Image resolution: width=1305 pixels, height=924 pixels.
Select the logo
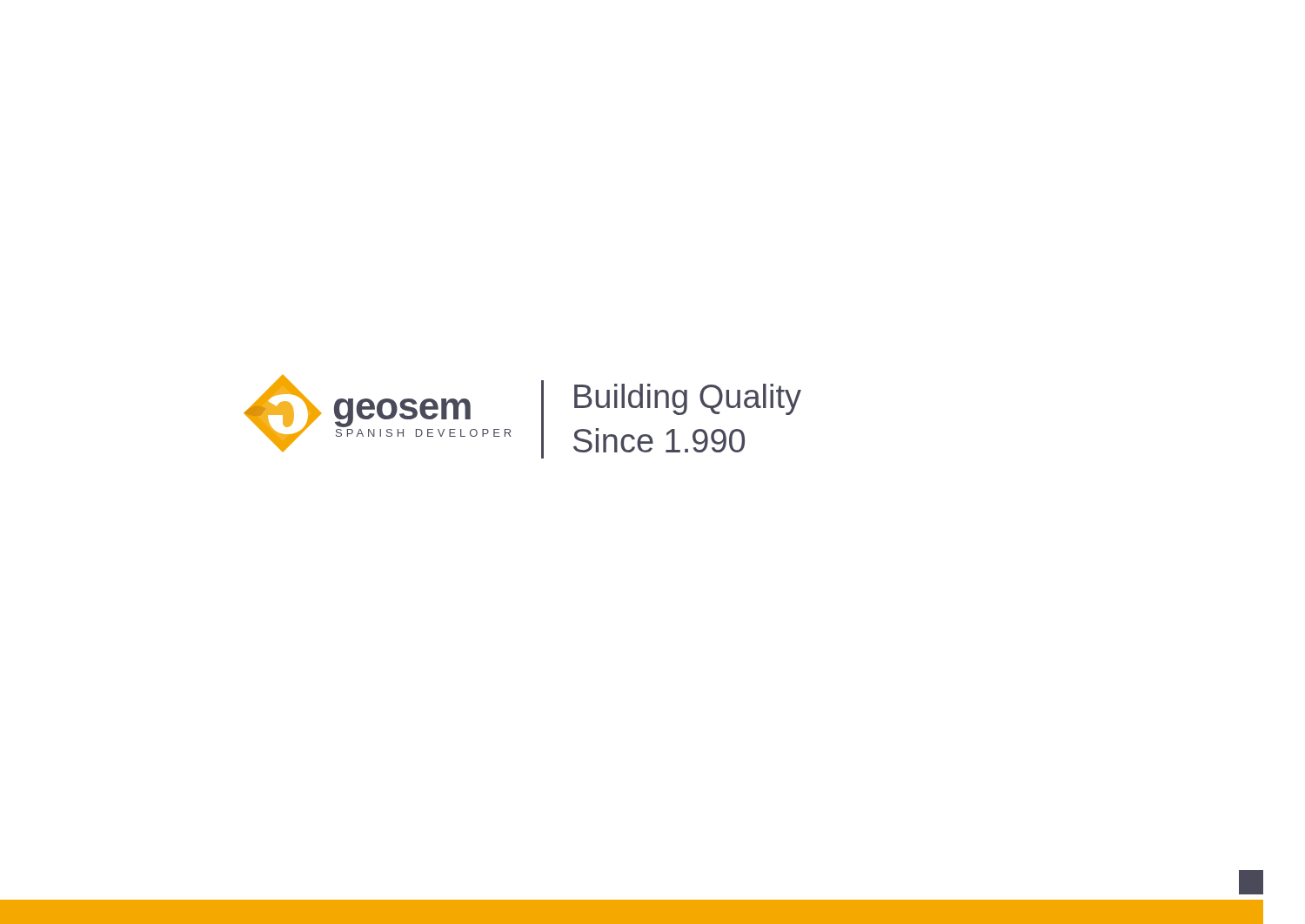click(518, 419)
